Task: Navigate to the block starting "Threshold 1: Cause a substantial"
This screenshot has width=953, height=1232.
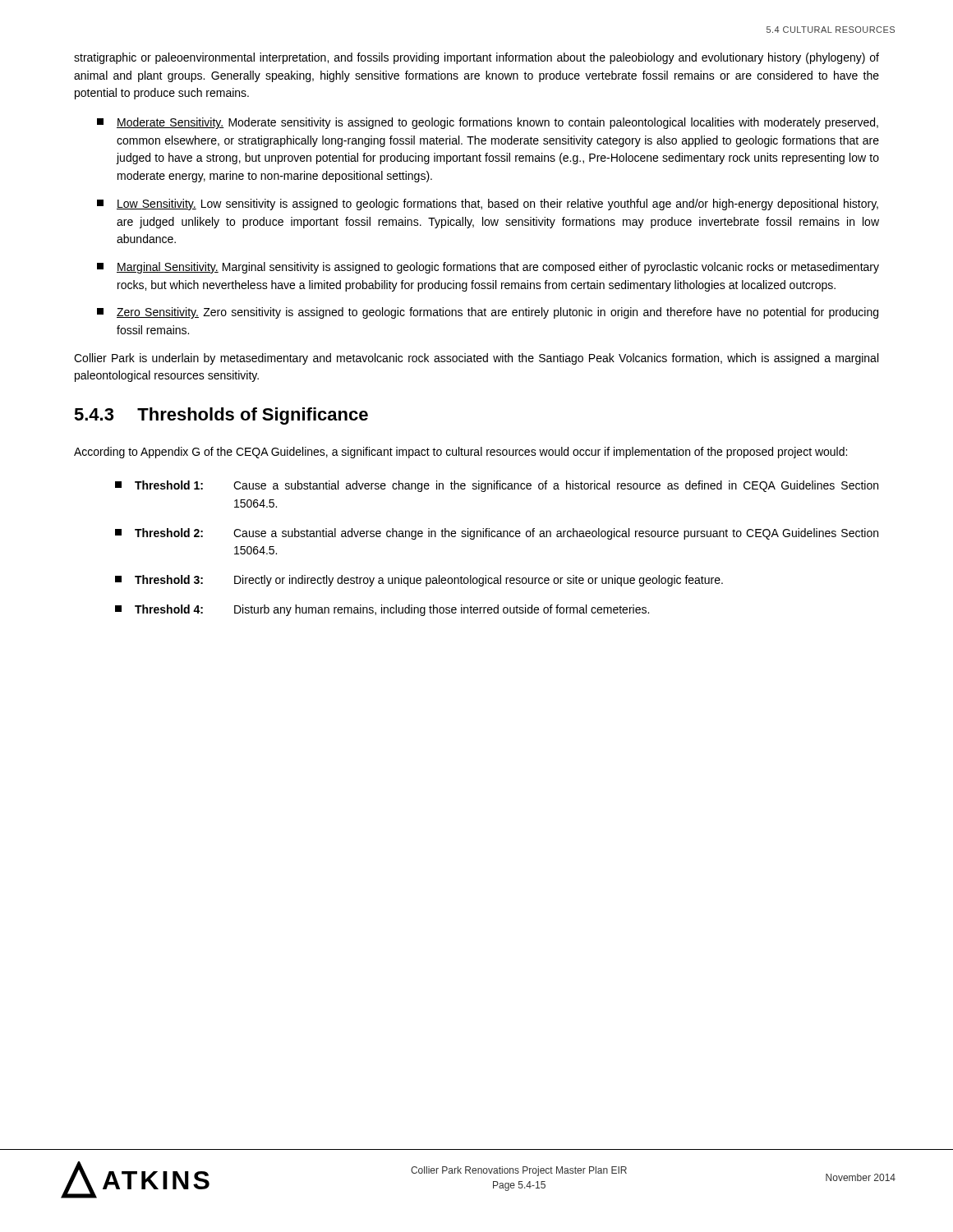Action: (x=497, y=495)
